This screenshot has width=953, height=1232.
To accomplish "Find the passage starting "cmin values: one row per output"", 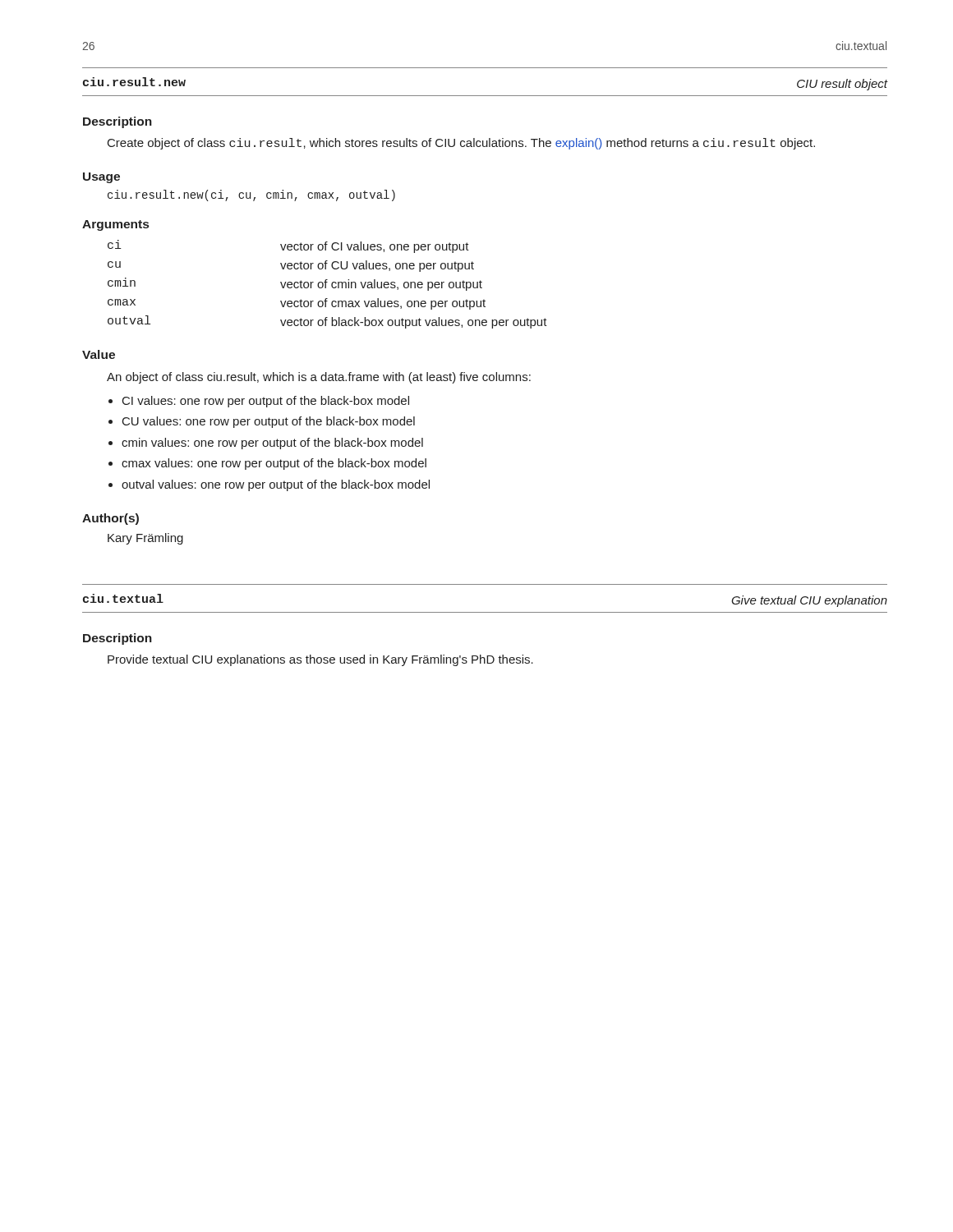I will 273,442.
